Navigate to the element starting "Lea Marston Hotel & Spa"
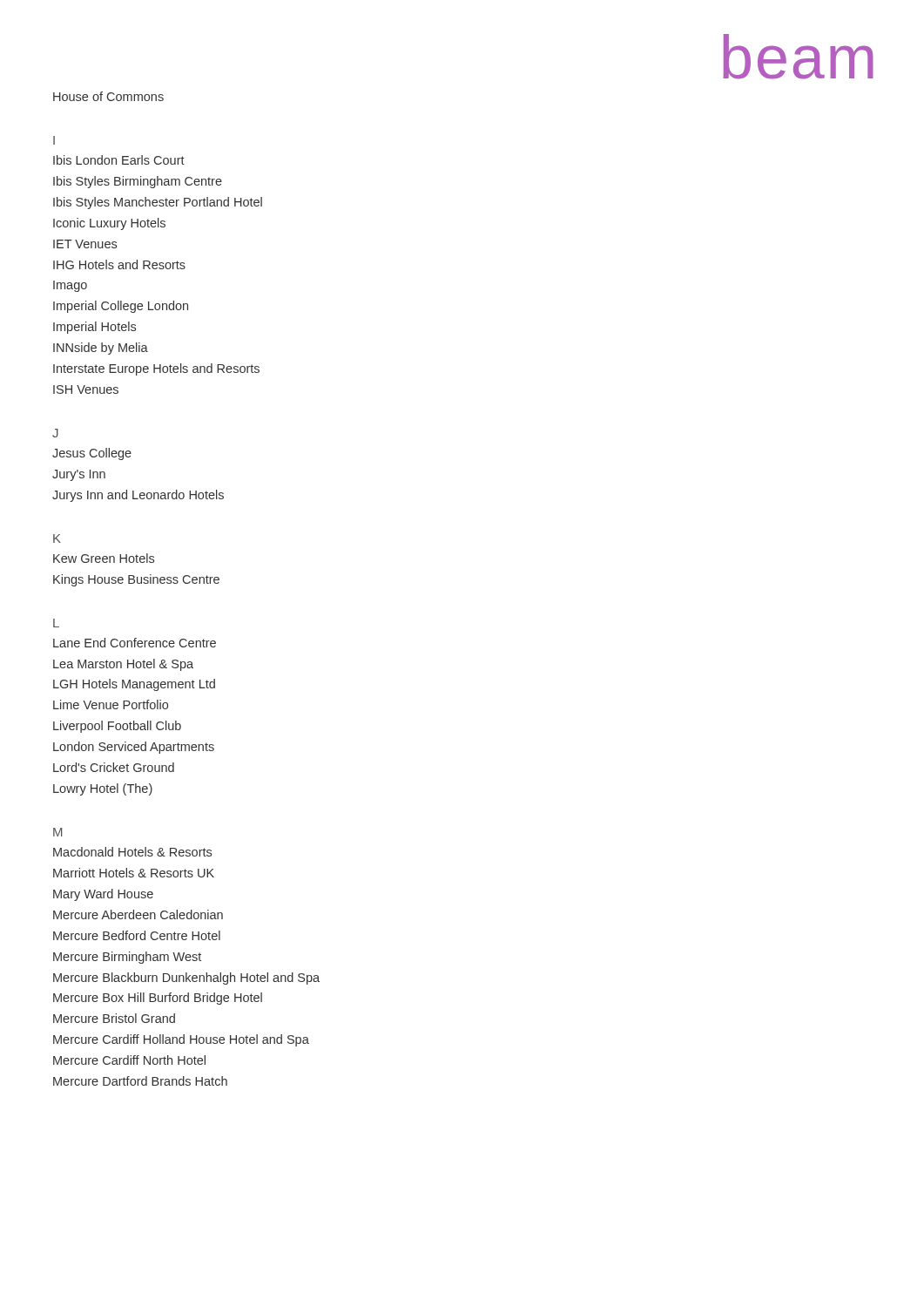 (x=123, y=663)
